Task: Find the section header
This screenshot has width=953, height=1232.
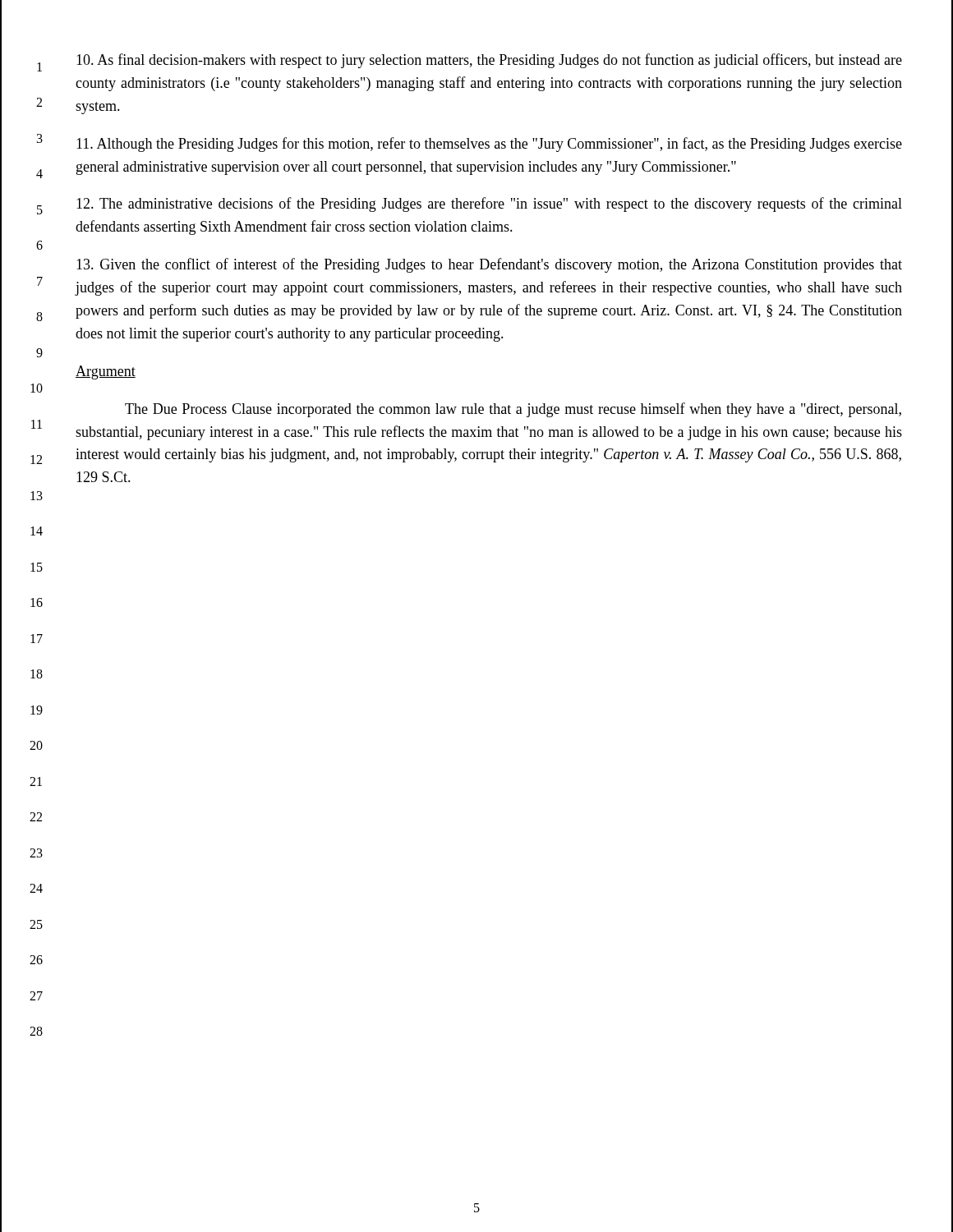Action: point(105,371)
